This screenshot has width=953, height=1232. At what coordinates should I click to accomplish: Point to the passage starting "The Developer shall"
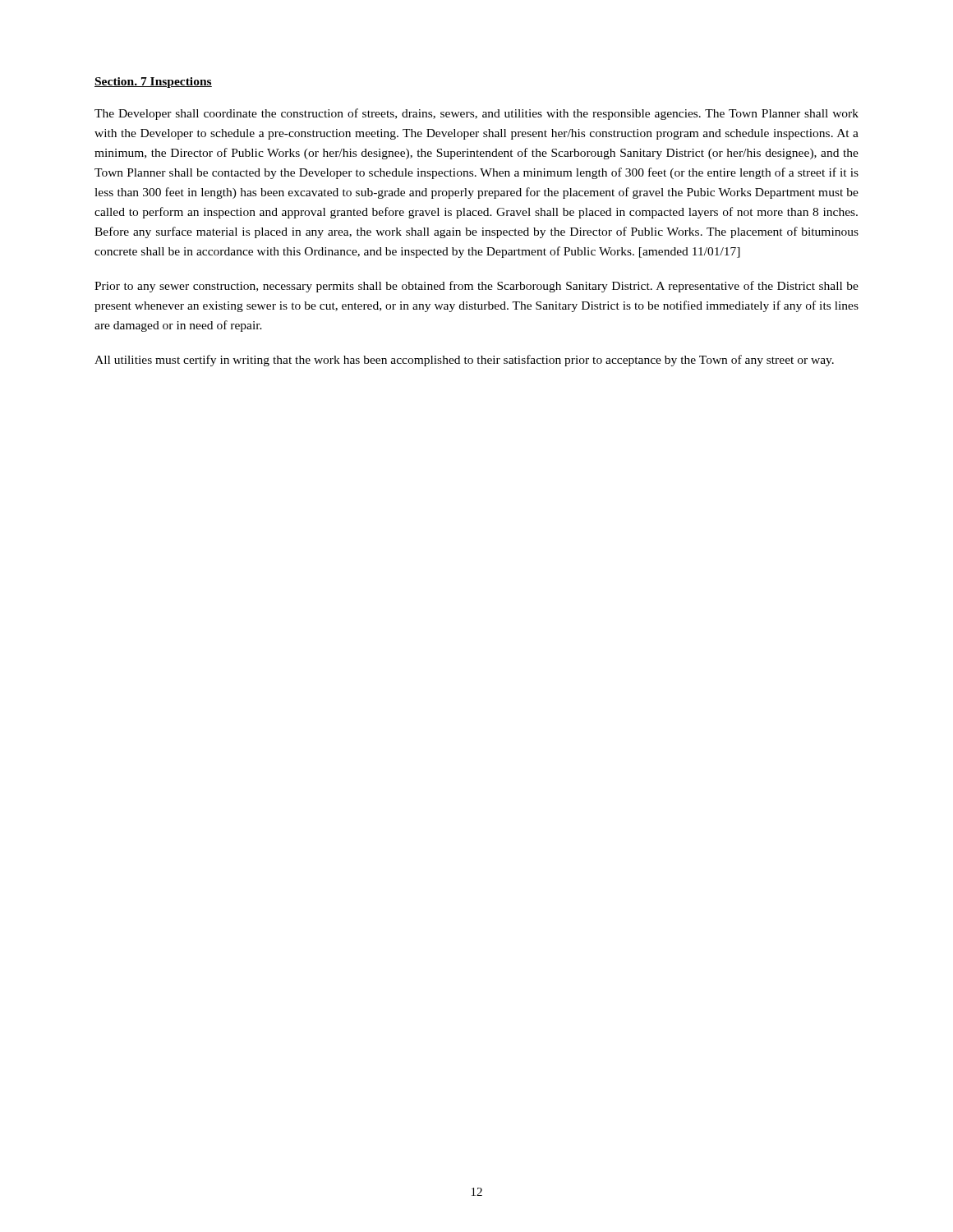pyautogui.click(x=476, y=182)
